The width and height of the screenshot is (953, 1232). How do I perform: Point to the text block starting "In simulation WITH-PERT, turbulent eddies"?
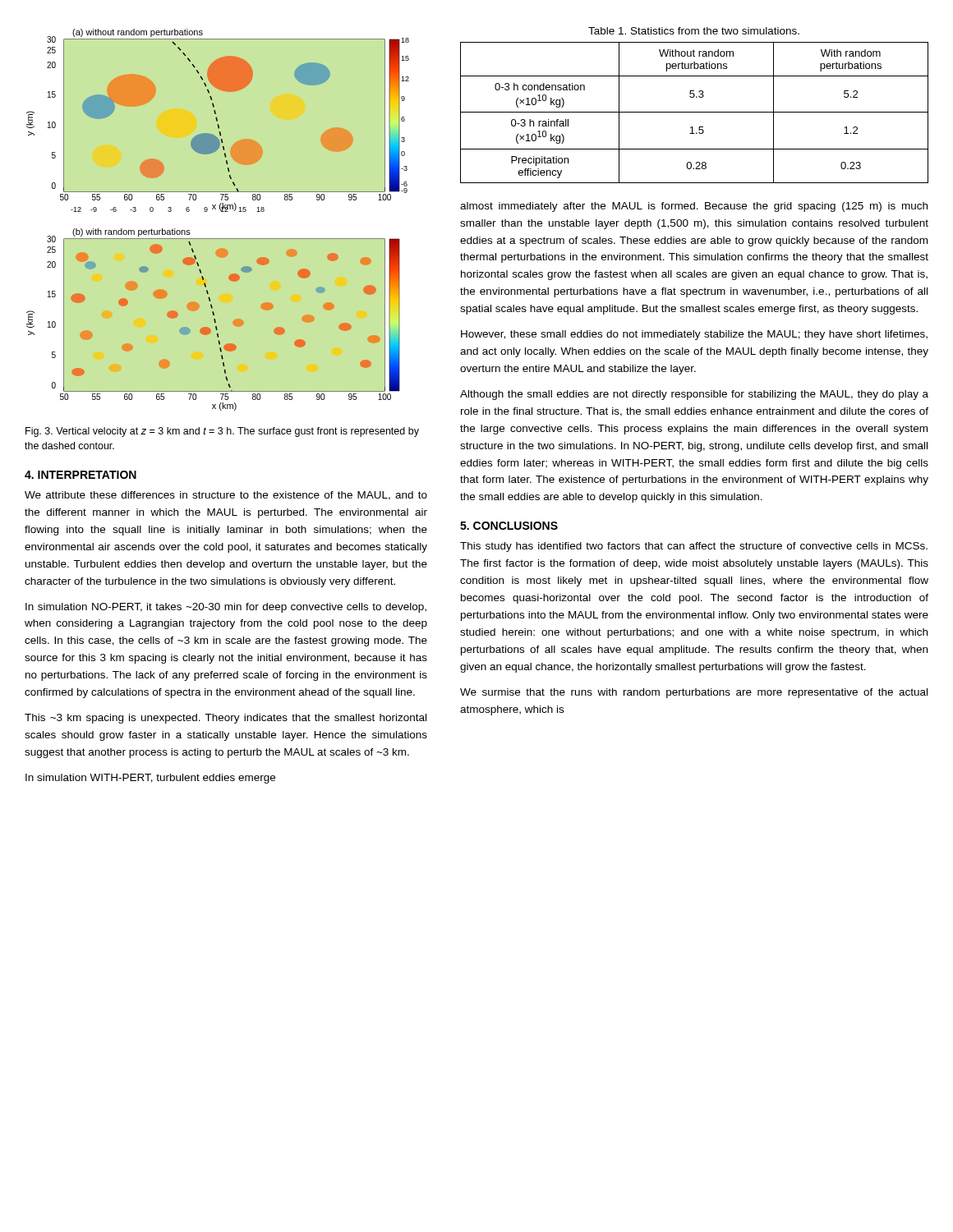[x=150, y=777]
